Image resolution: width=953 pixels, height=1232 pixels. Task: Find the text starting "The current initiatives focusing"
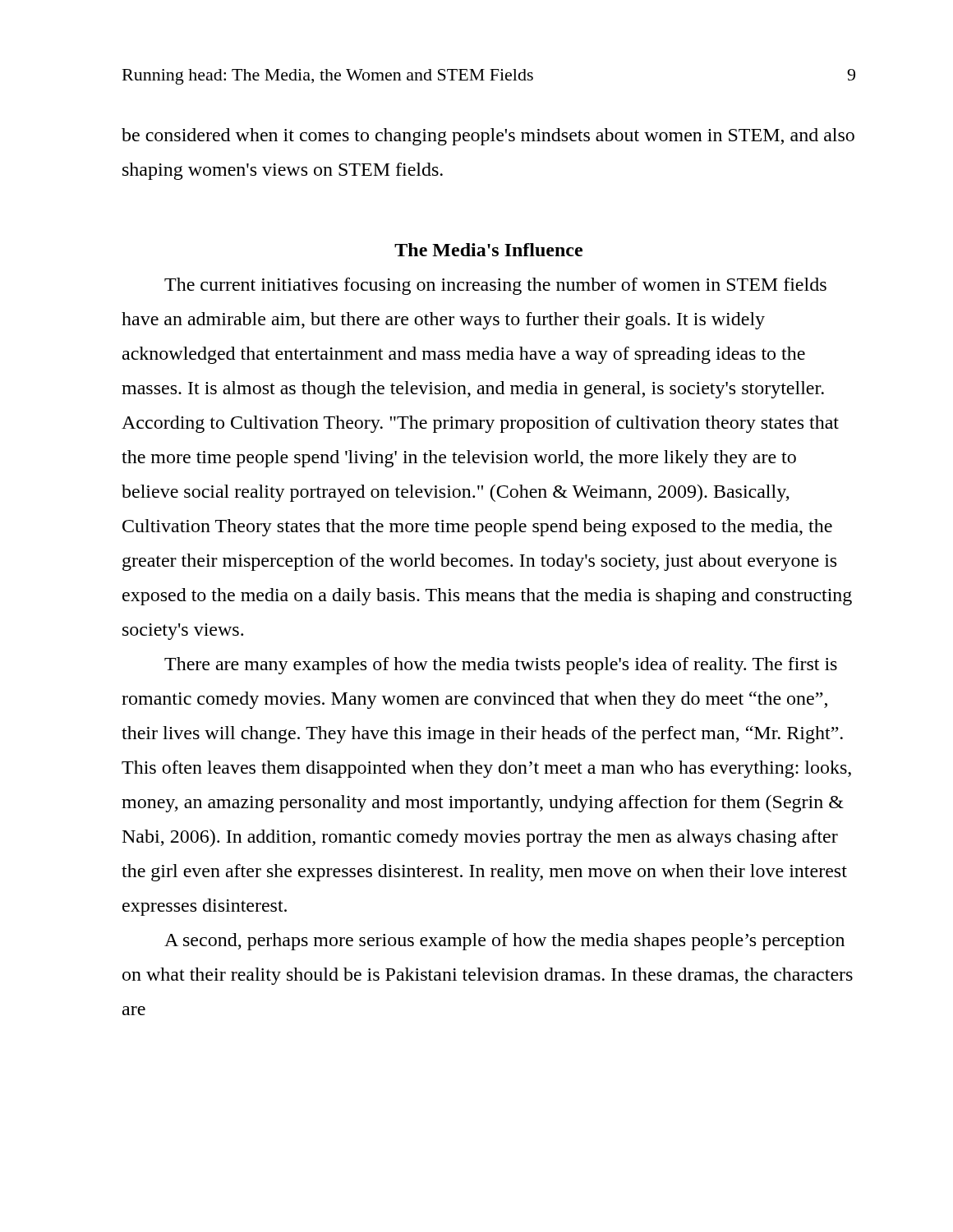pyautogui.click(x=487, y=456)
